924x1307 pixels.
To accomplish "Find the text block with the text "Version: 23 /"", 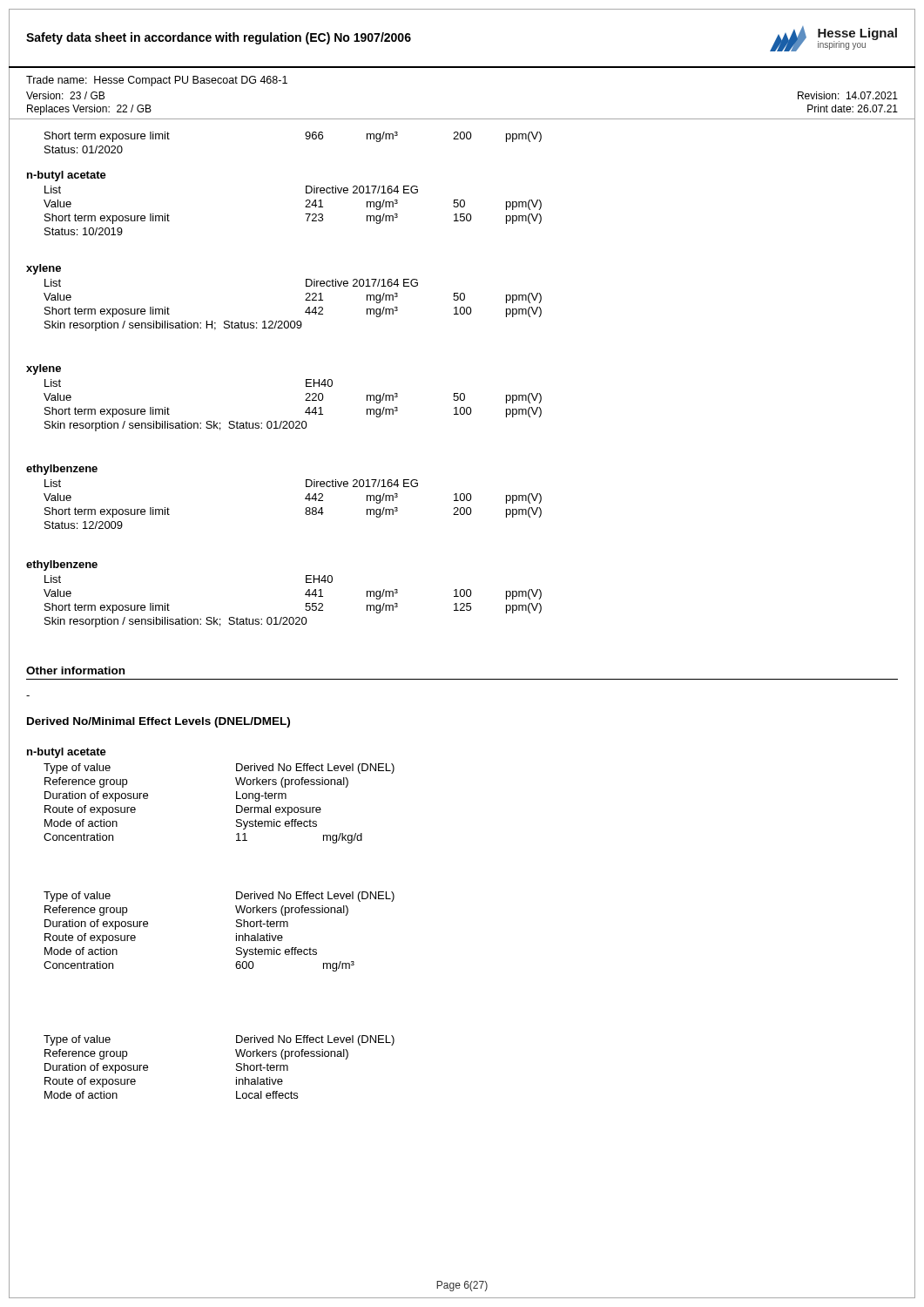I will click(x=66, y=96).
